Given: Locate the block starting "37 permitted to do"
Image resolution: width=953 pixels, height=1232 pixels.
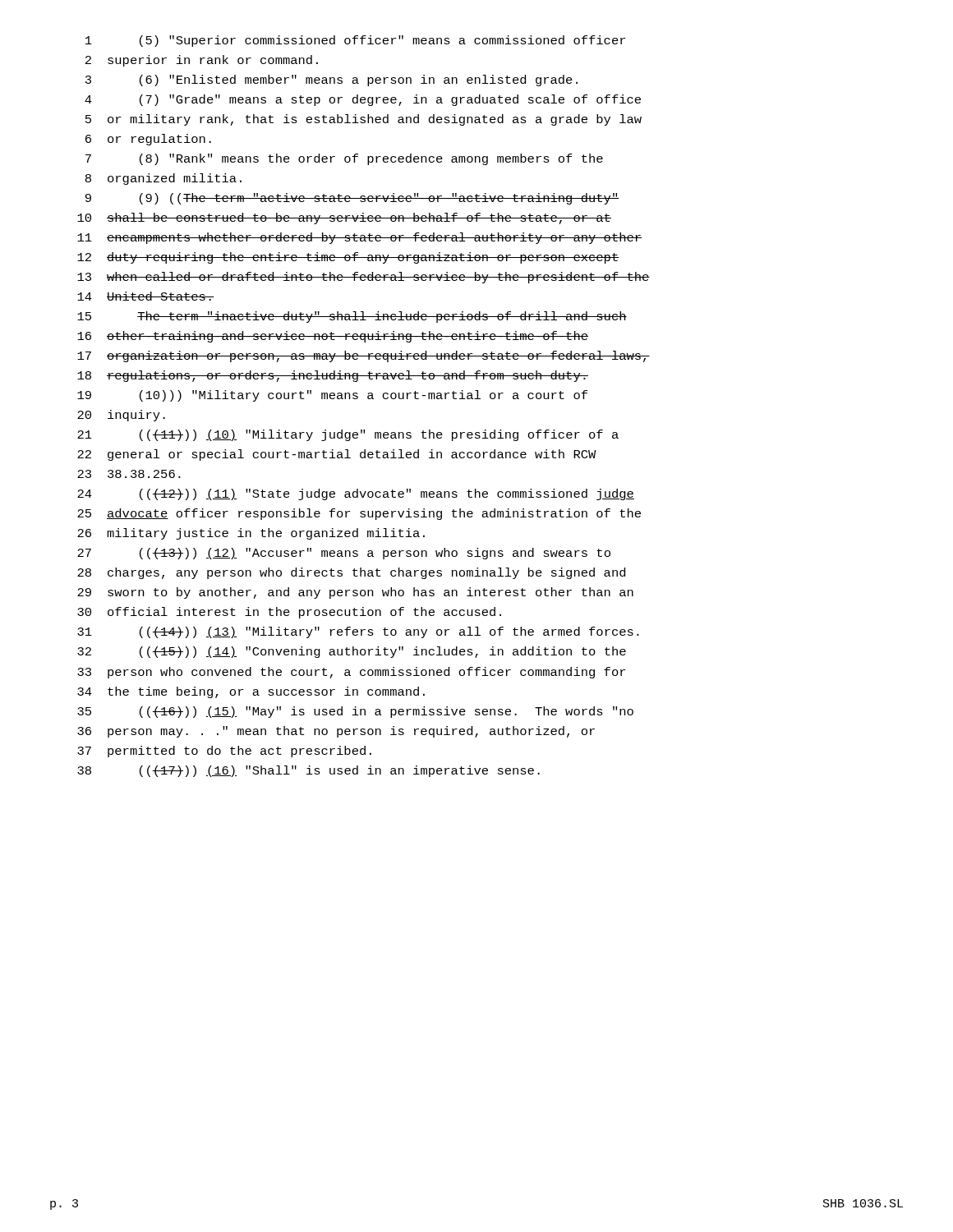Looking at the screenshot, I should tap(224, 752).
